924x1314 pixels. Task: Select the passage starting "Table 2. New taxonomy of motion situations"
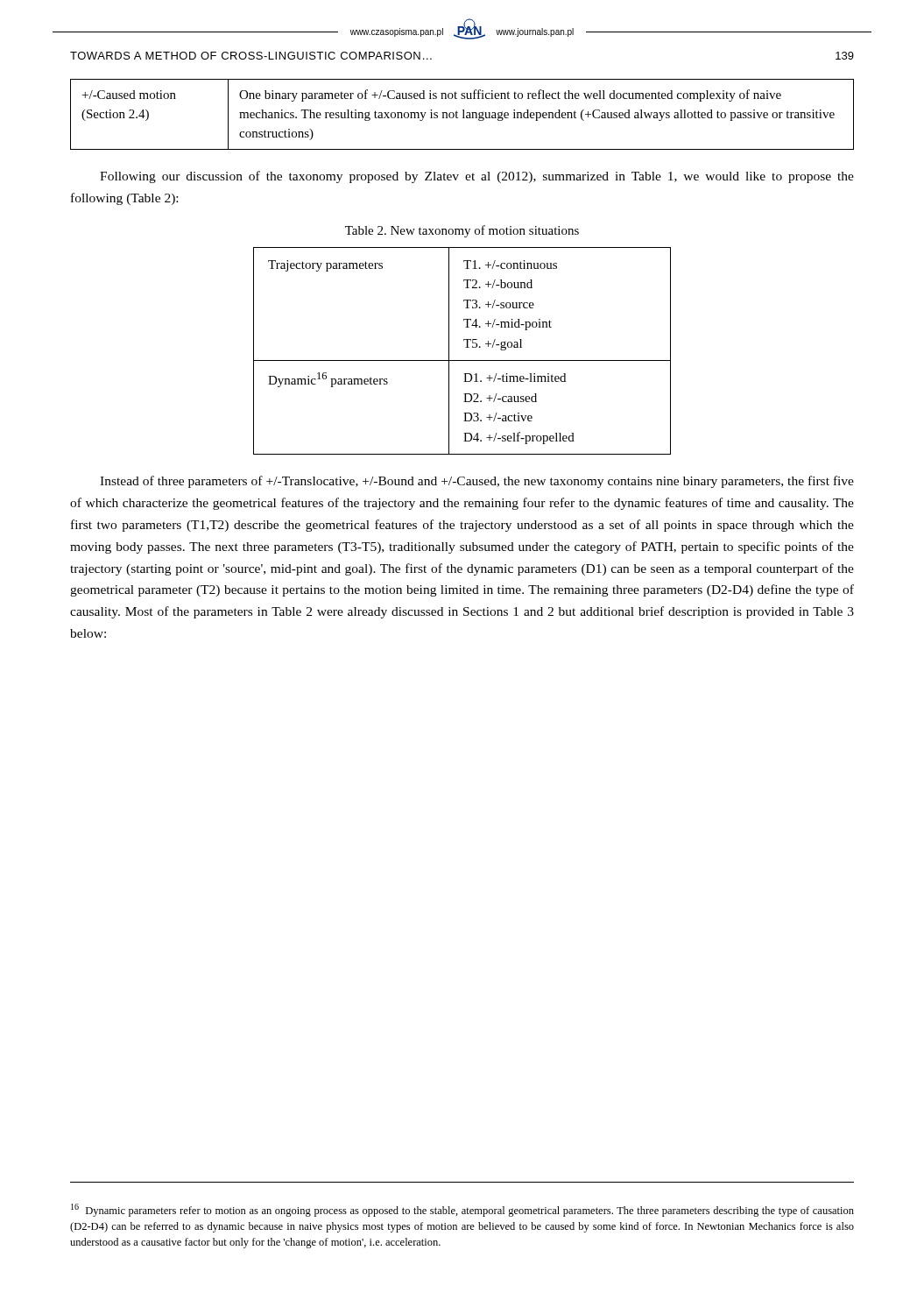click(x=462, y=230)
